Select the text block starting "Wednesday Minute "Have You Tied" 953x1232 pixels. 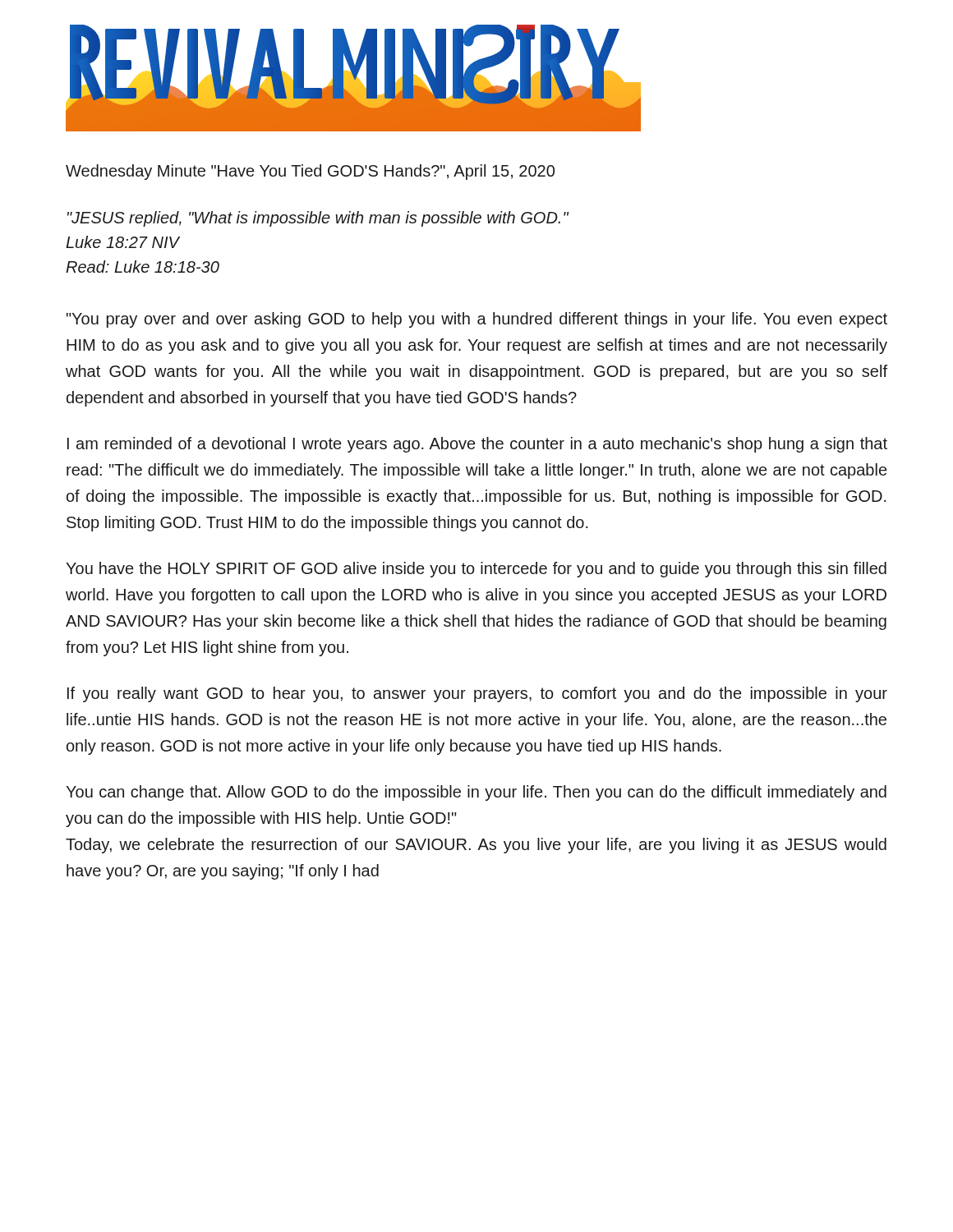(x=310, y=171)
